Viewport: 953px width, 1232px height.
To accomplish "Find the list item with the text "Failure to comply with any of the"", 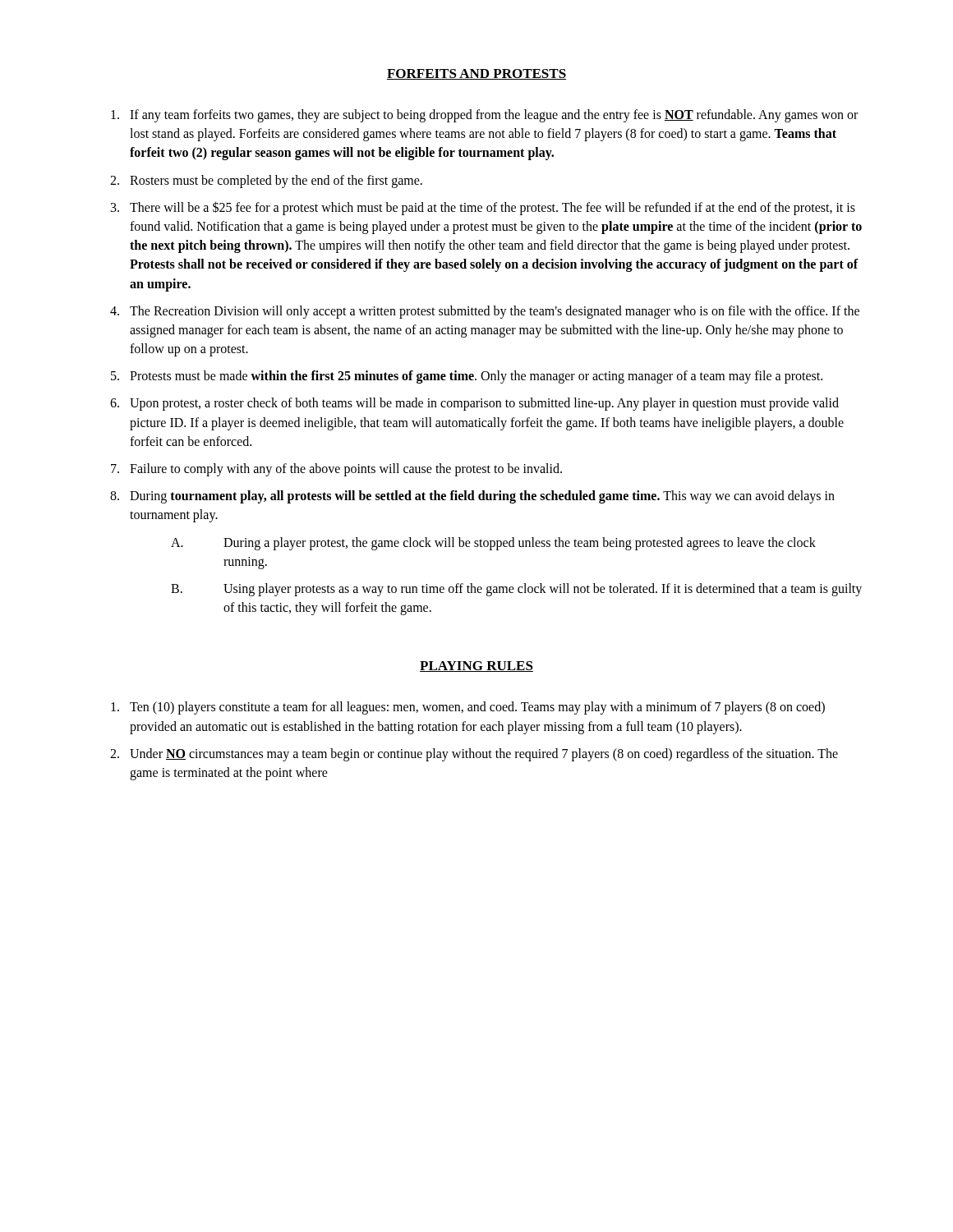I will click(x=496, y=469).
